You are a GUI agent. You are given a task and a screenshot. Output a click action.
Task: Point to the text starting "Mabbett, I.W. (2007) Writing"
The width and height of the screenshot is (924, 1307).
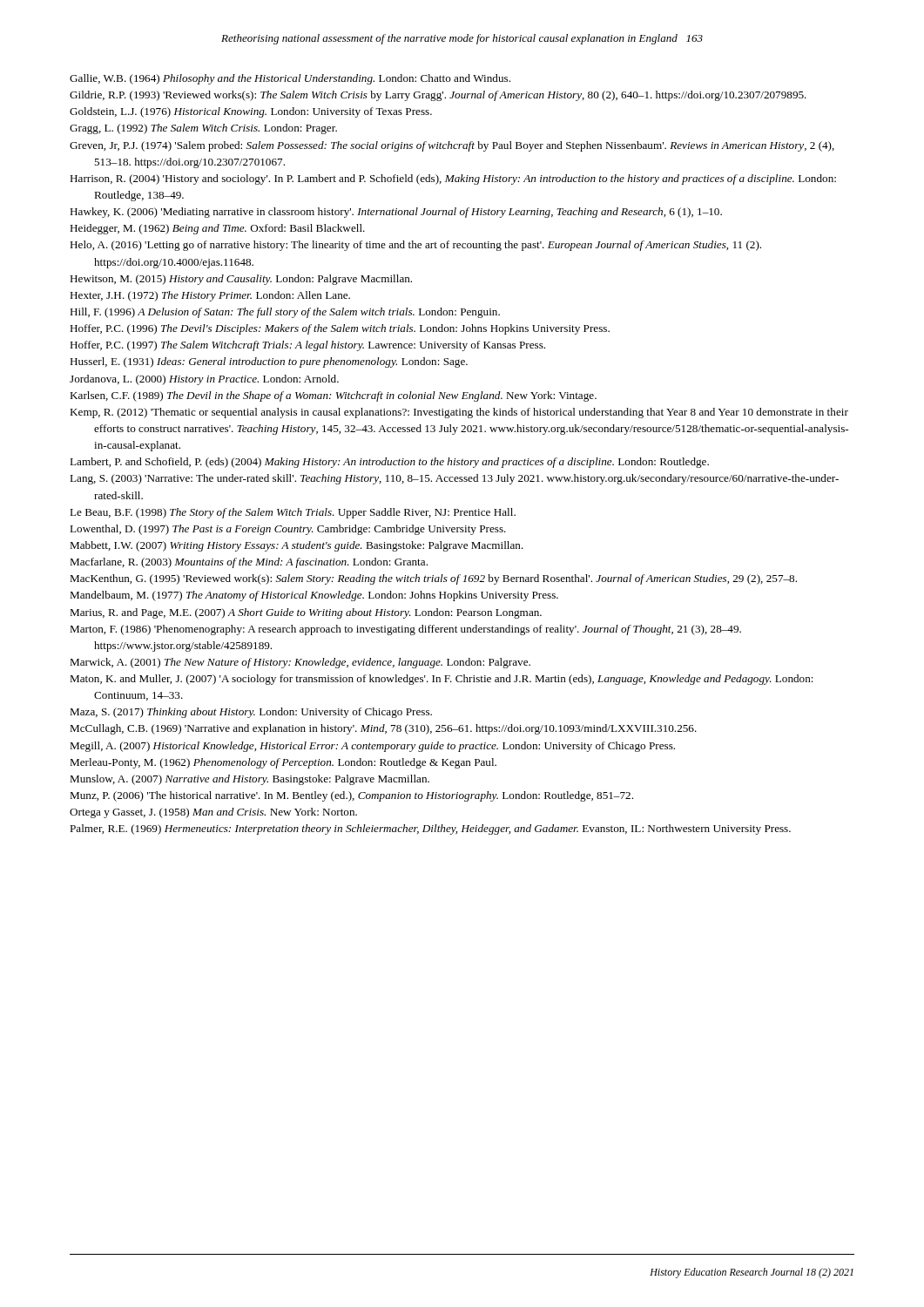(297, 545)
